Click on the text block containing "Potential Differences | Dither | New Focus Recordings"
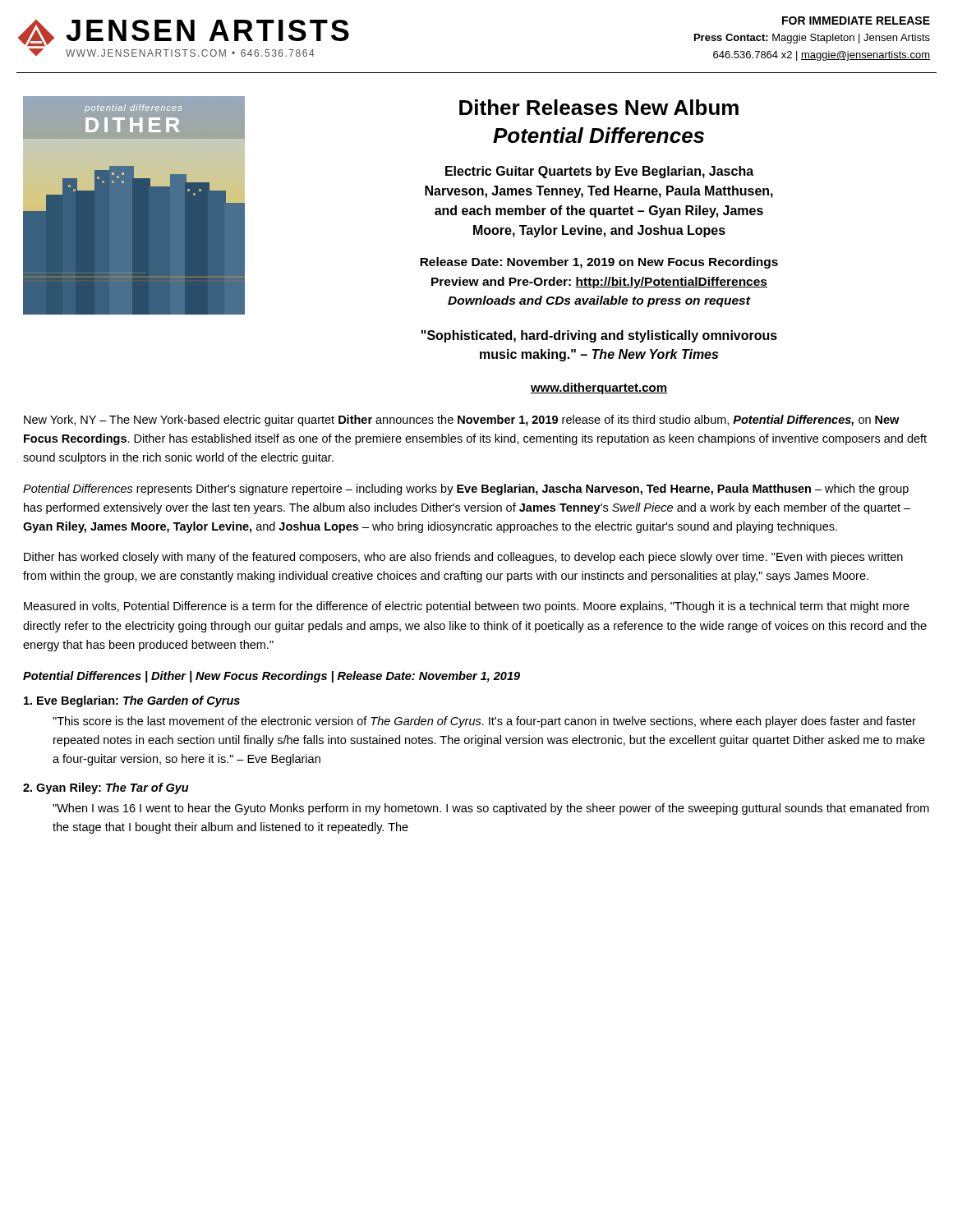Viewport: 953px width, 1232px height. [272, 676]
